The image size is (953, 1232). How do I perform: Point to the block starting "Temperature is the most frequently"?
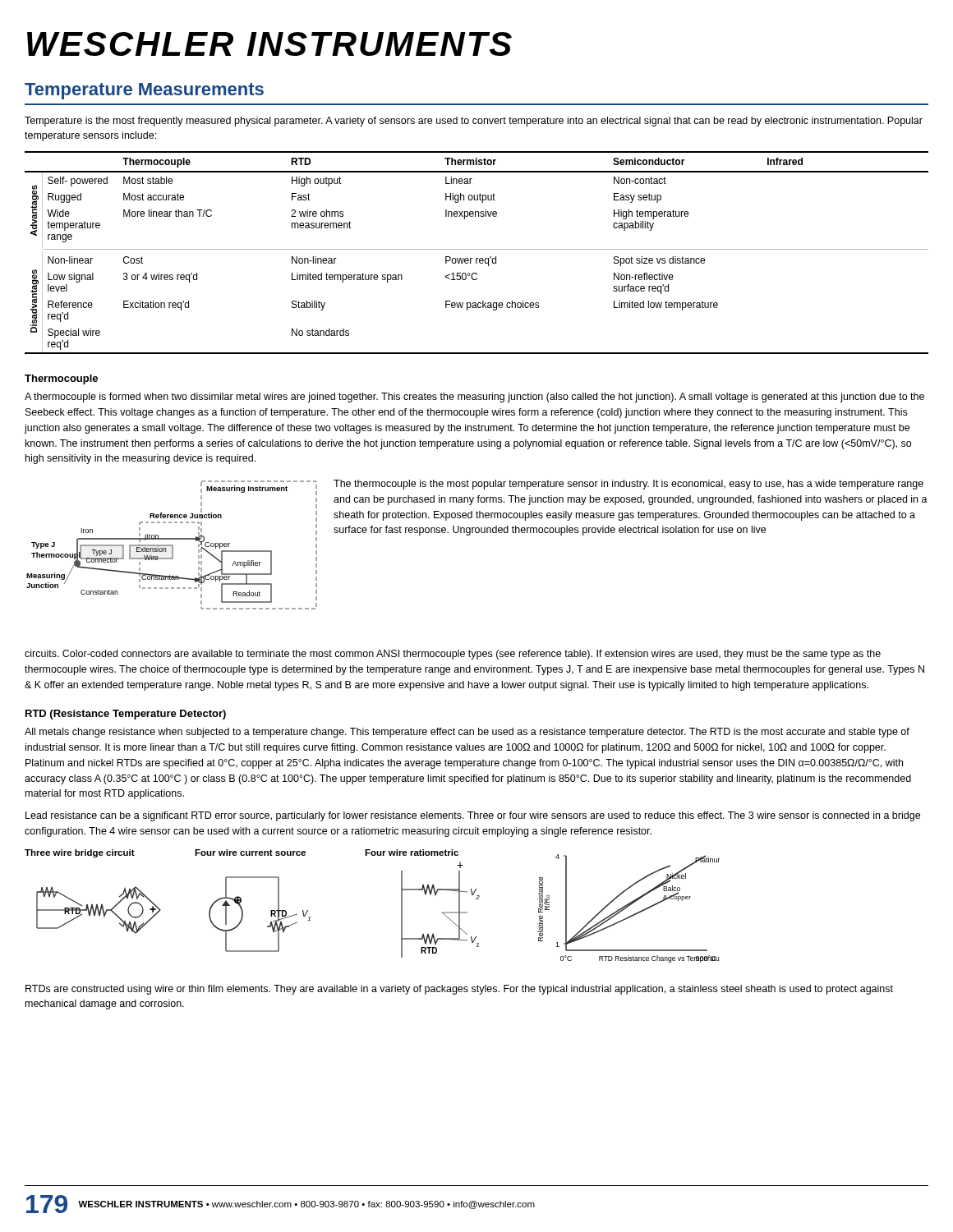pyautogui.click(x=474, y=128)
